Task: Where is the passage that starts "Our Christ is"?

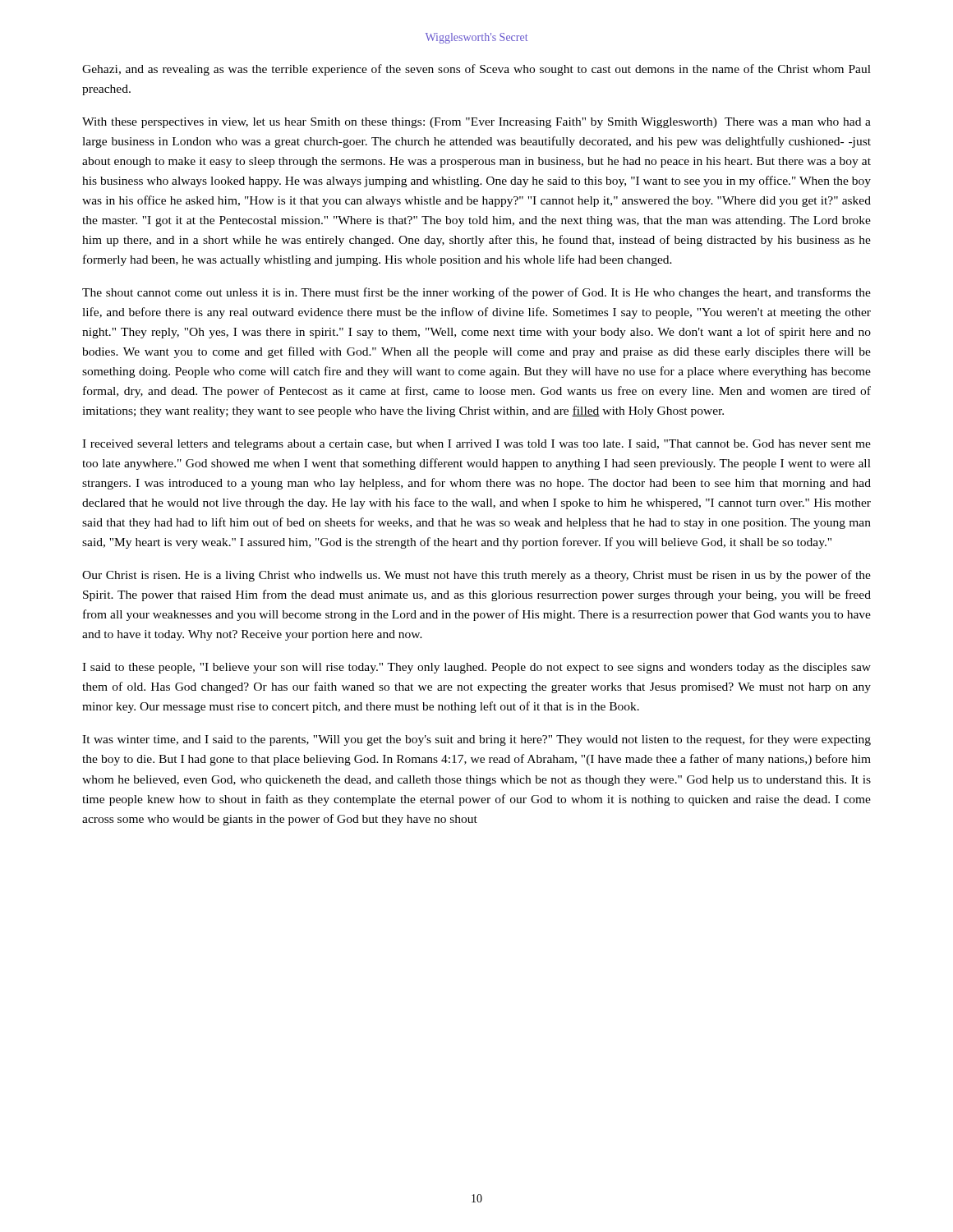Action: click(476, 604)
